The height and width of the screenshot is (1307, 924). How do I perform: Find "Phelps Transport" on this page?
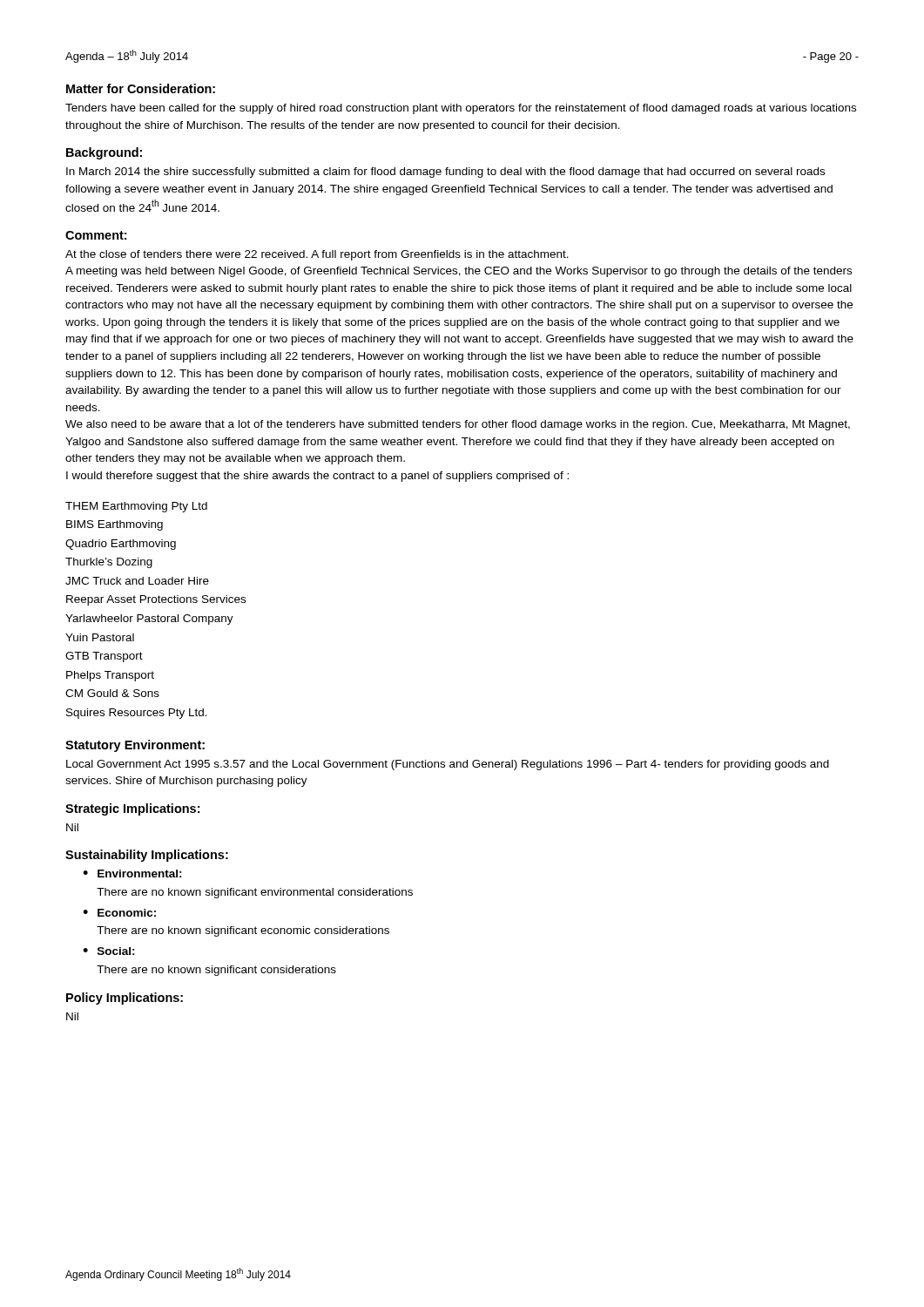(x=110, y=675)
